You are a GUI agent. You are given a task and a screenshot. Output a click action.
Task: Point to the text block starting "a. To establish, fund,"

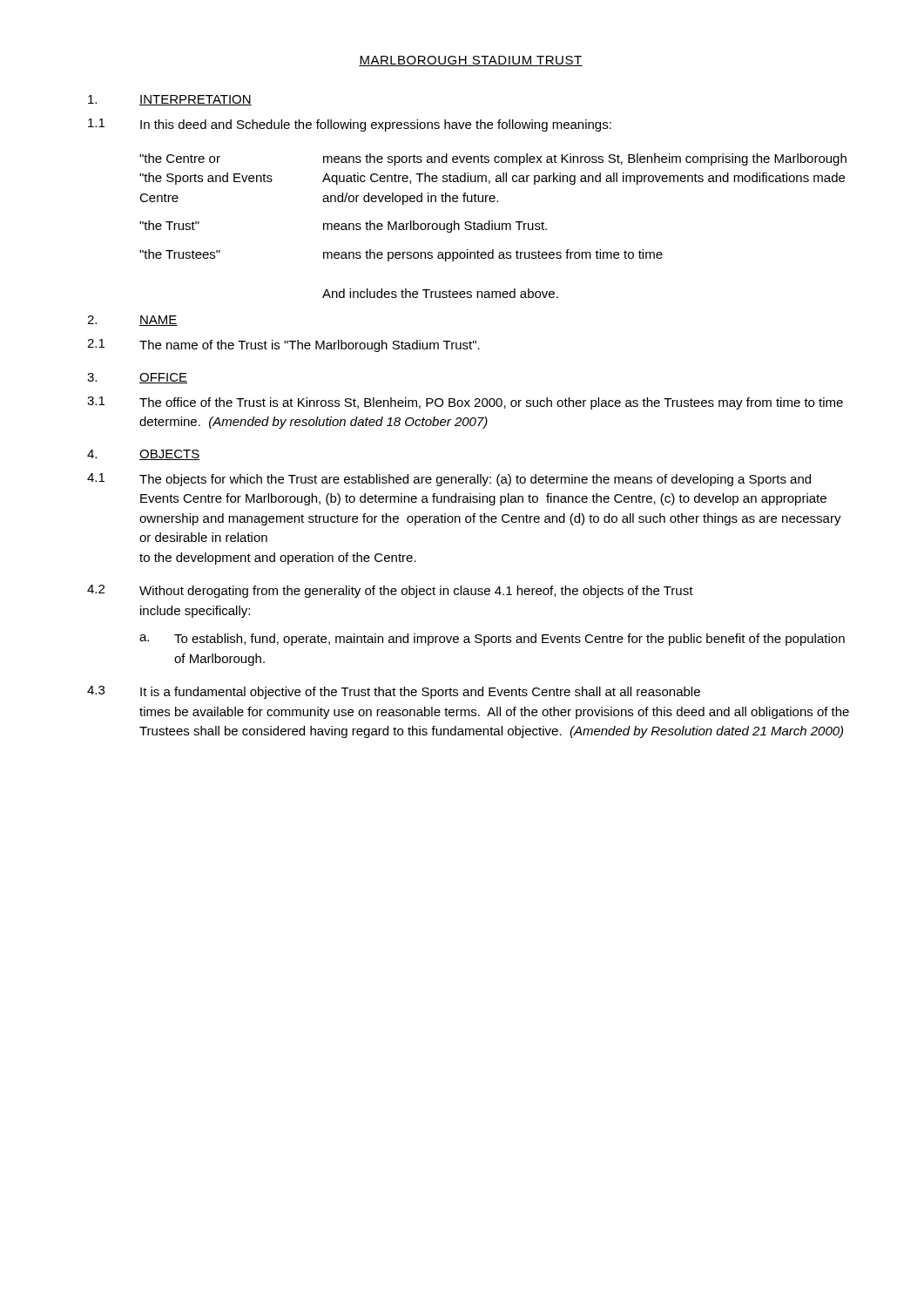(497, 649)
